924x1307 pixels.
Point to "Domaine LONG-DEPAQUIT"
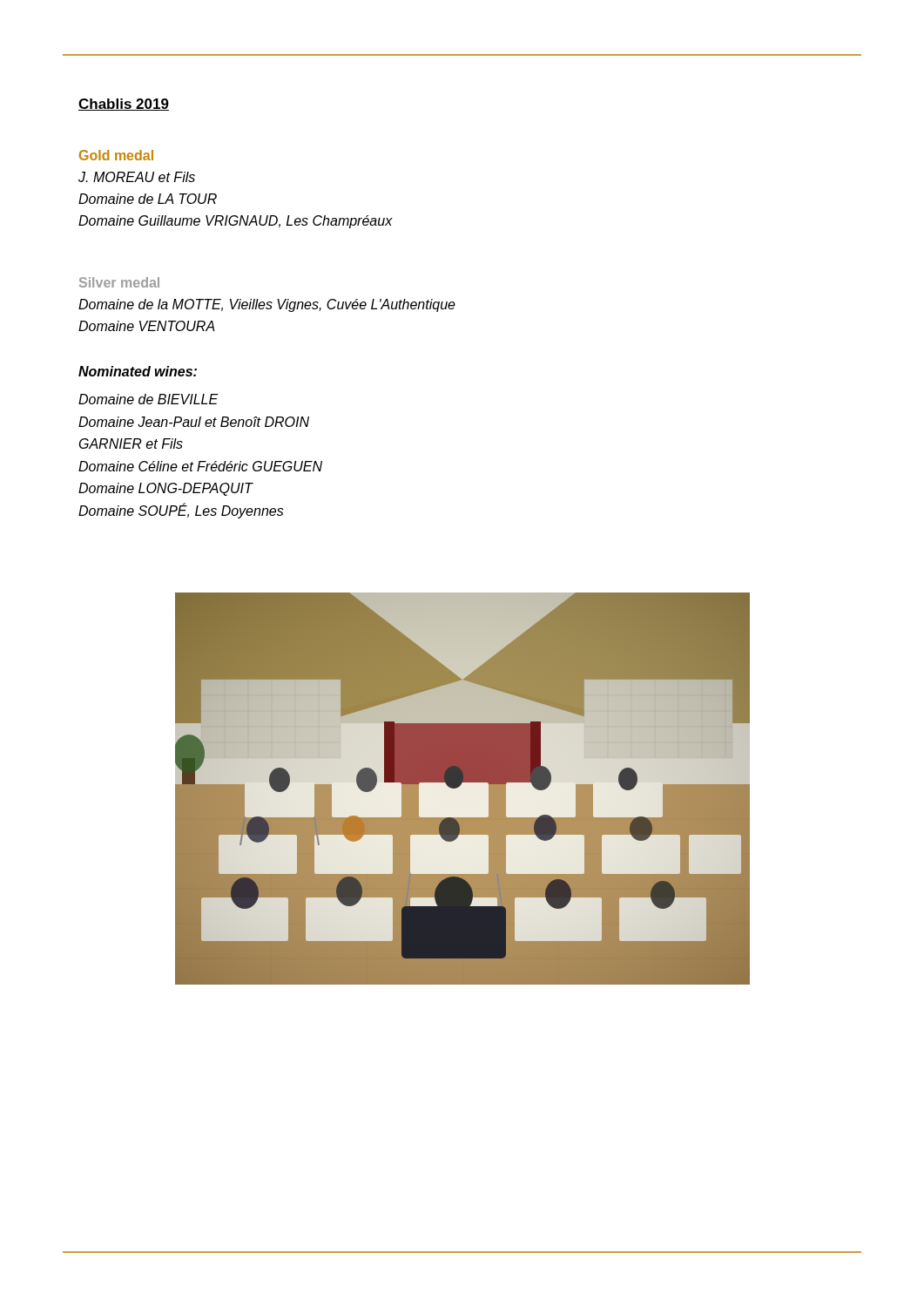165,489
